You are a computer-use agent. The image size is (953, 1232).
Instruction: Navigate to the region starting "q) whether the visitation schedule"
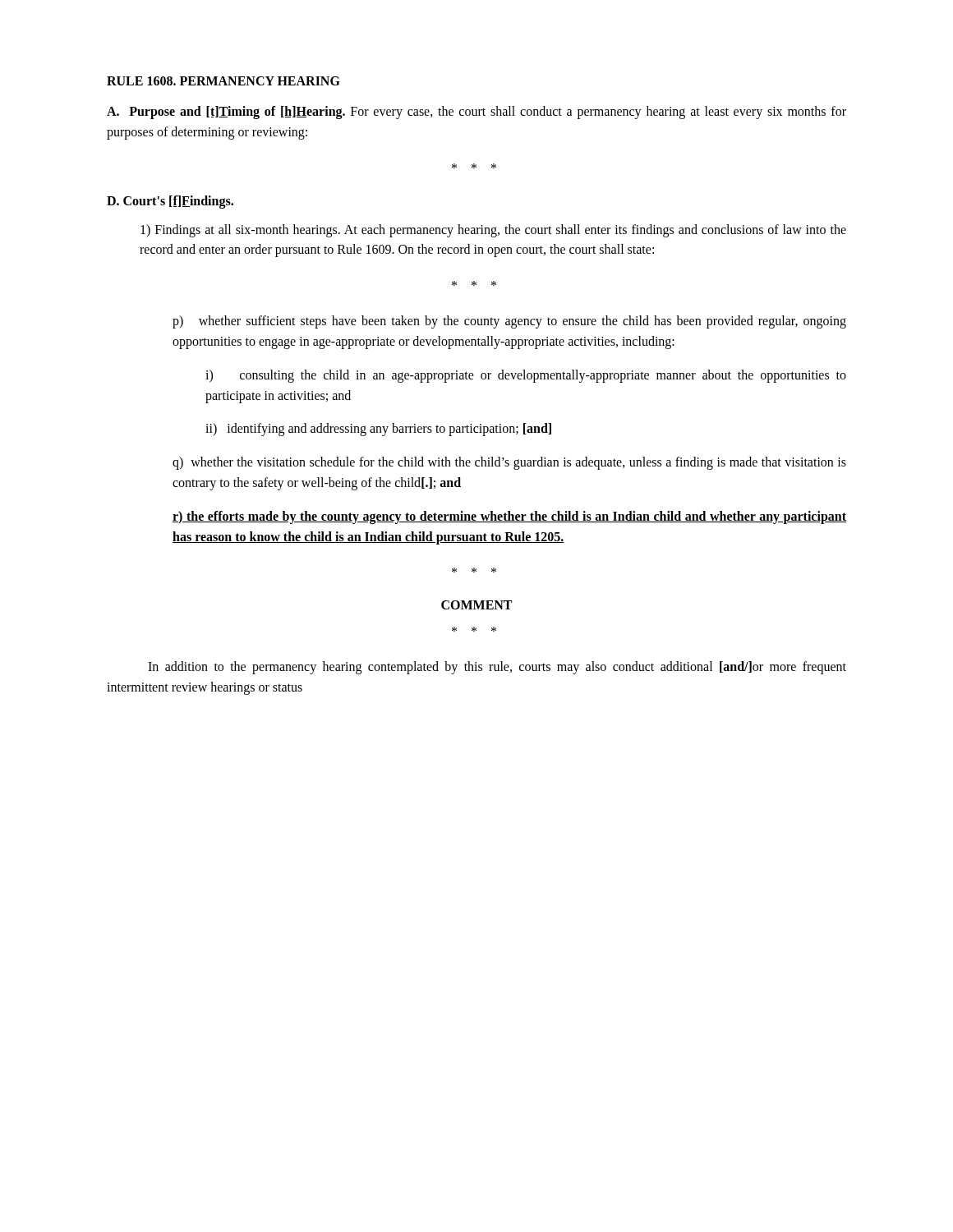(509, 472)
